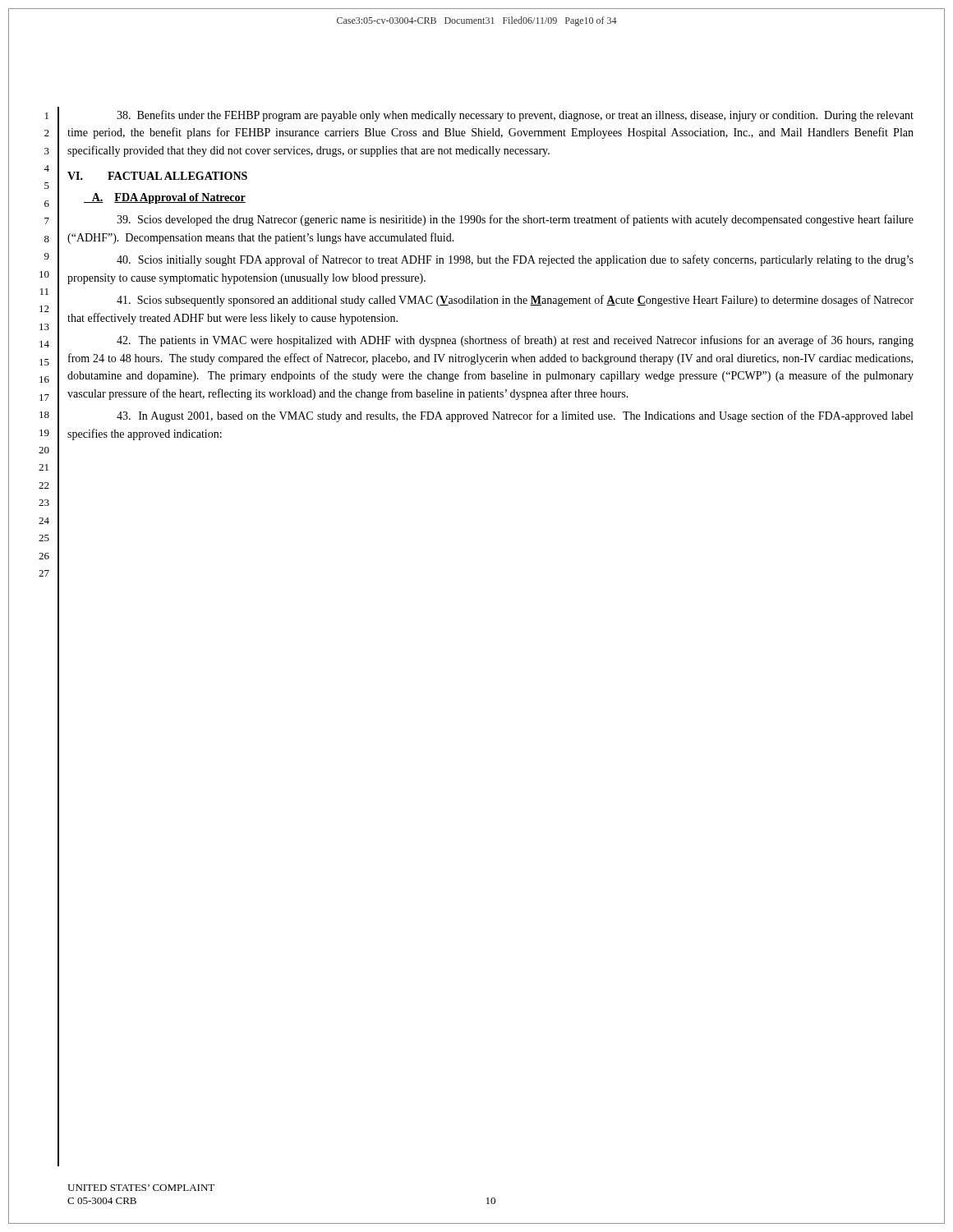The width and height of the screenshot is (953, 1232).
Task: Point to the block starting "Scios developed the"
Action: coord(490,229)
